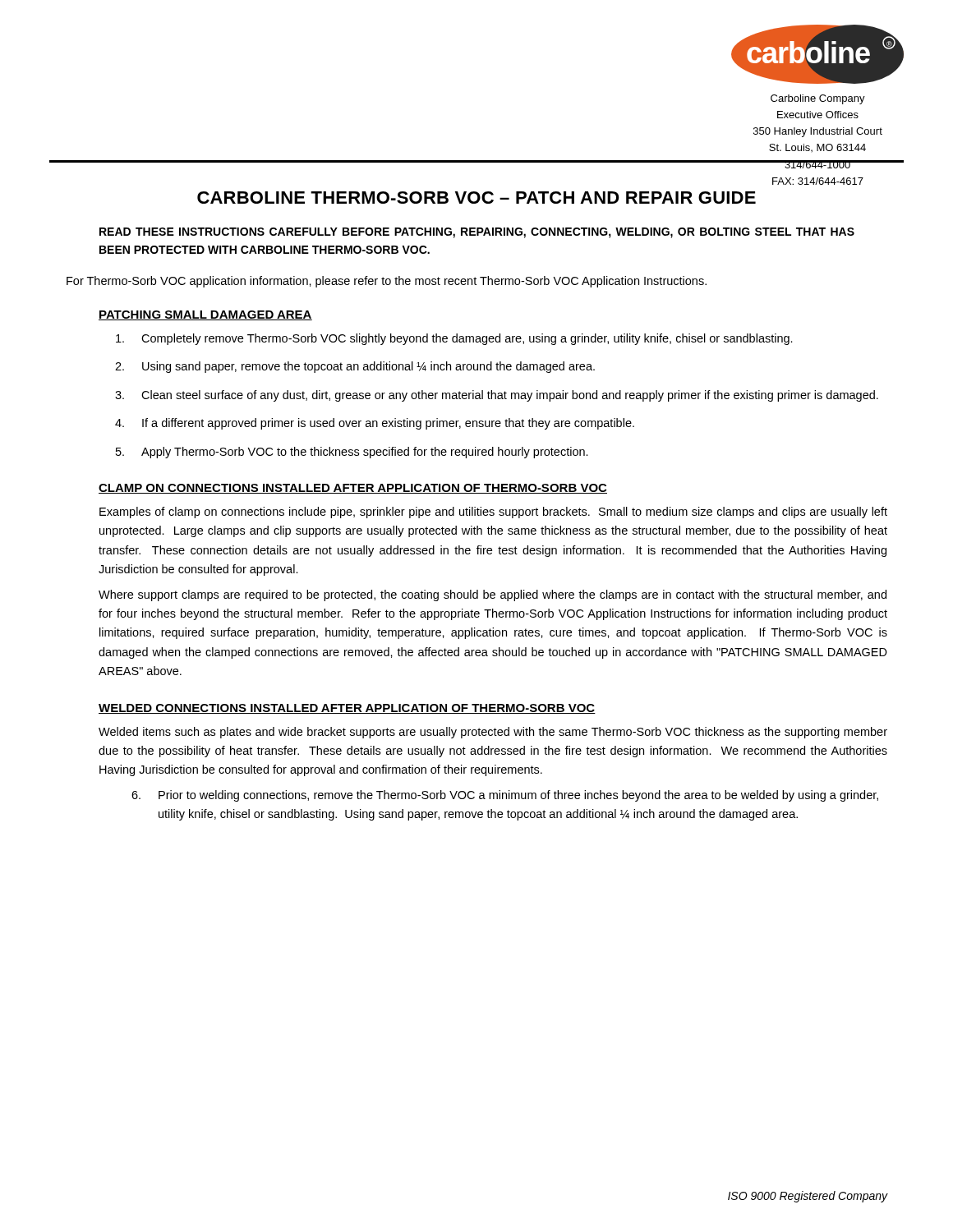Select the list item containing "Completely remove Thermo-Sorb VOC"

coord(501,338)
